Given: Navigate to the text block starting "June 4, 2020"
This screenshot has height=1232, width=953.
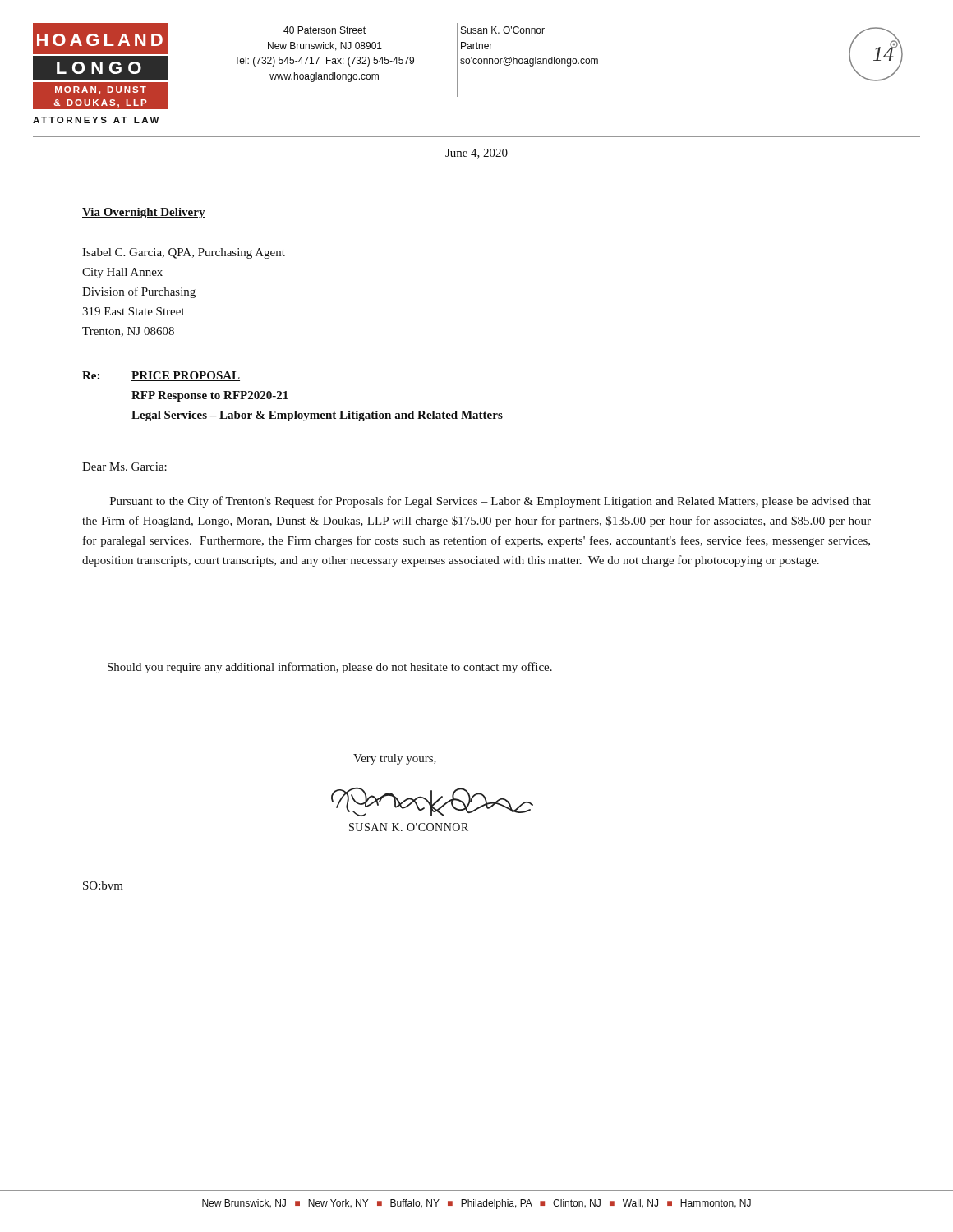Looking at the screenshot, I should click(476, 153).
